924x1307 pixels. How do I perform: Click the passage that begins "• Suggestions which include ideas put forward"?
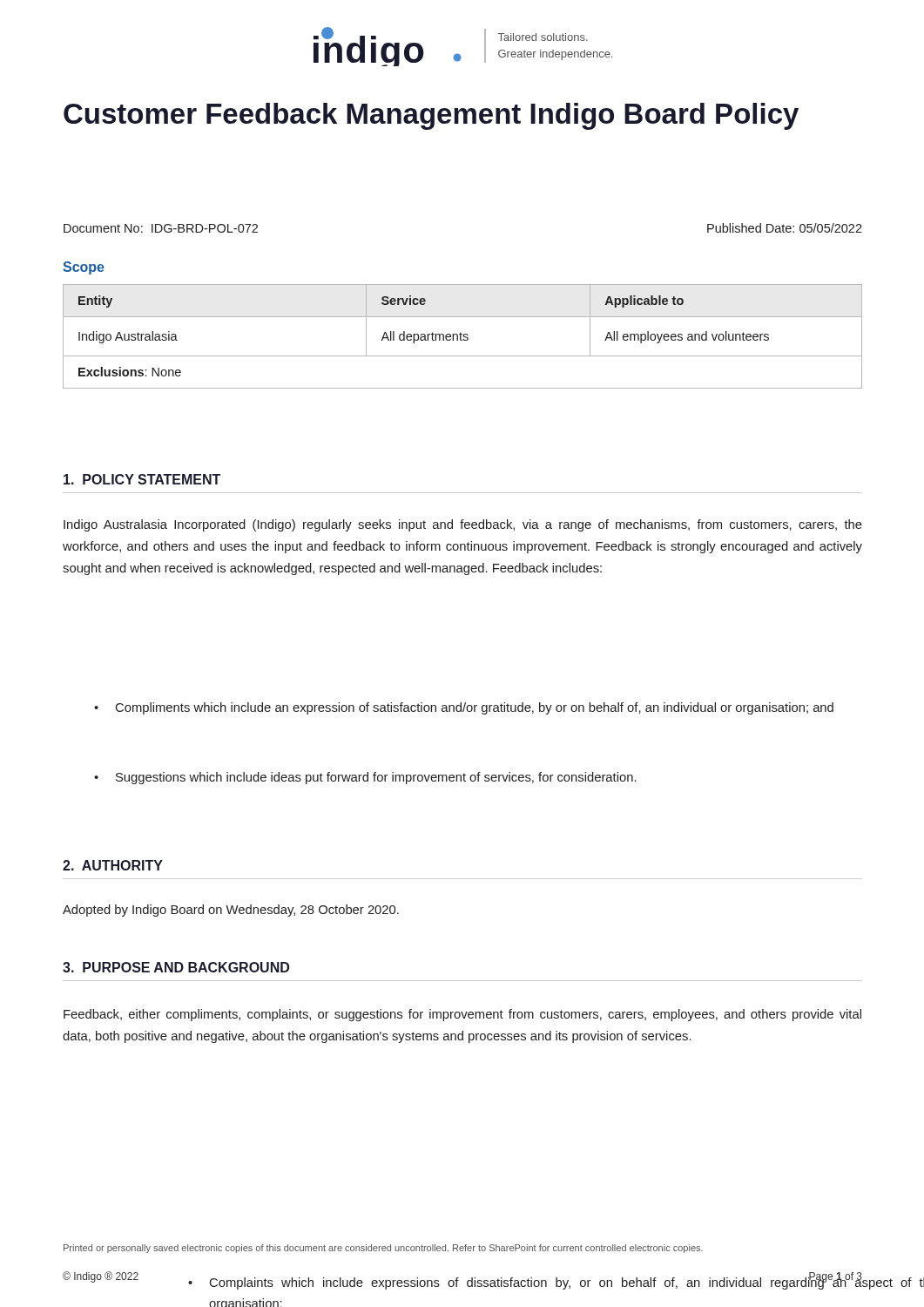[366, 777]
